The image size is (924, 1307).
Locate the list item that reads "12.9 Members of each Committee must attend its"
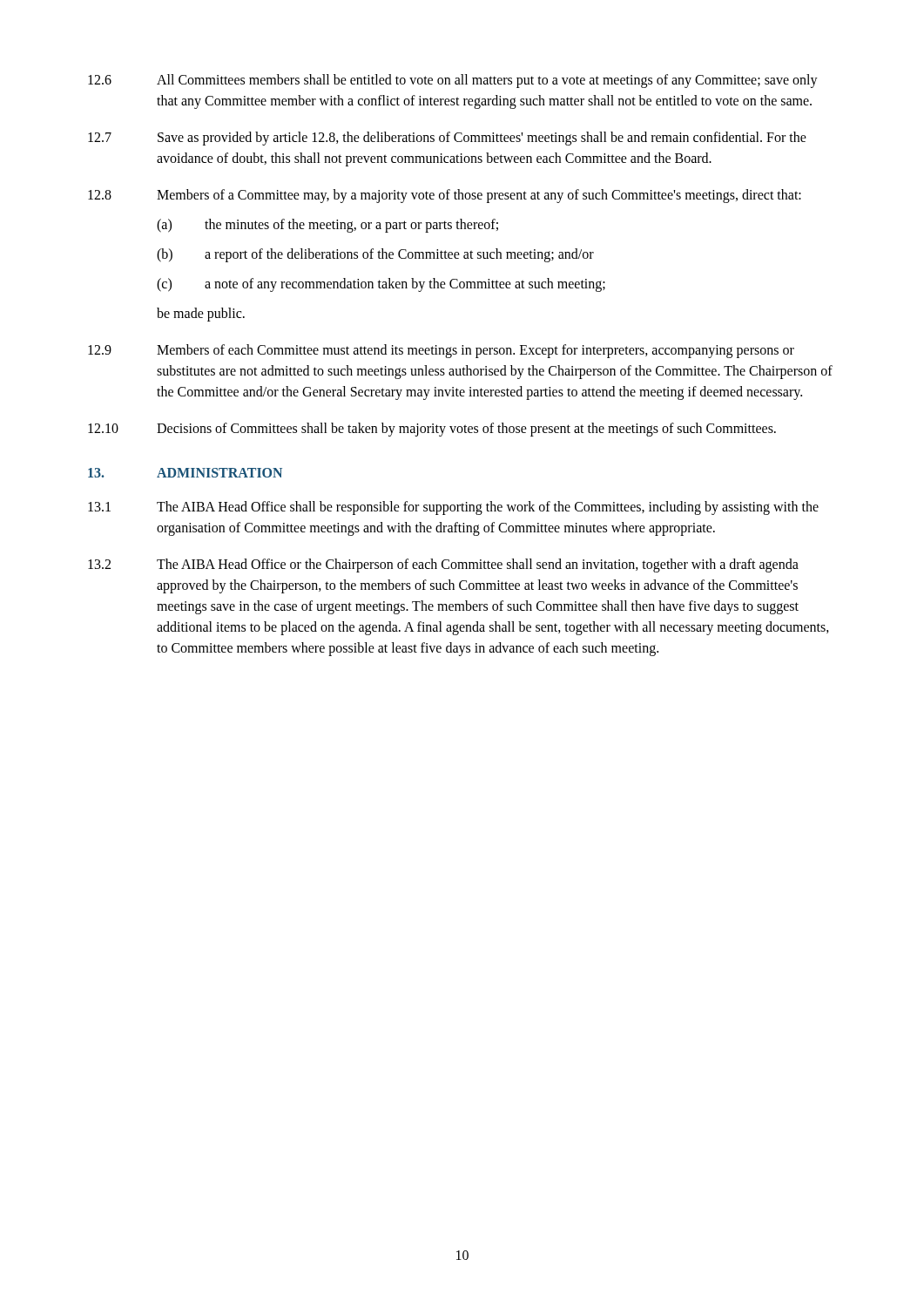(x=462, y=371)
